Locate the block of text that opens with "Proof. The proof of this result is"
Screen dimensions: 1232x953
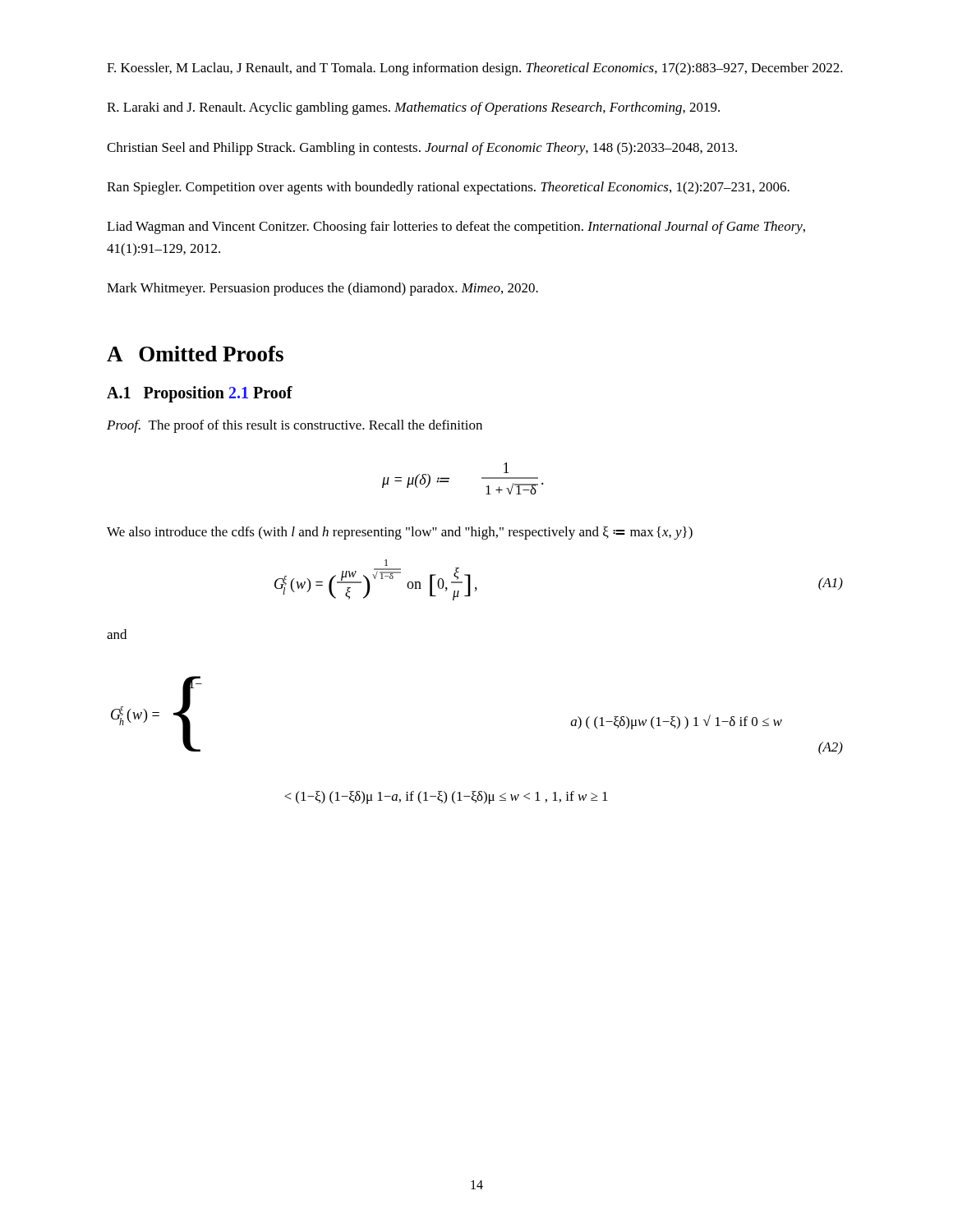295,425
